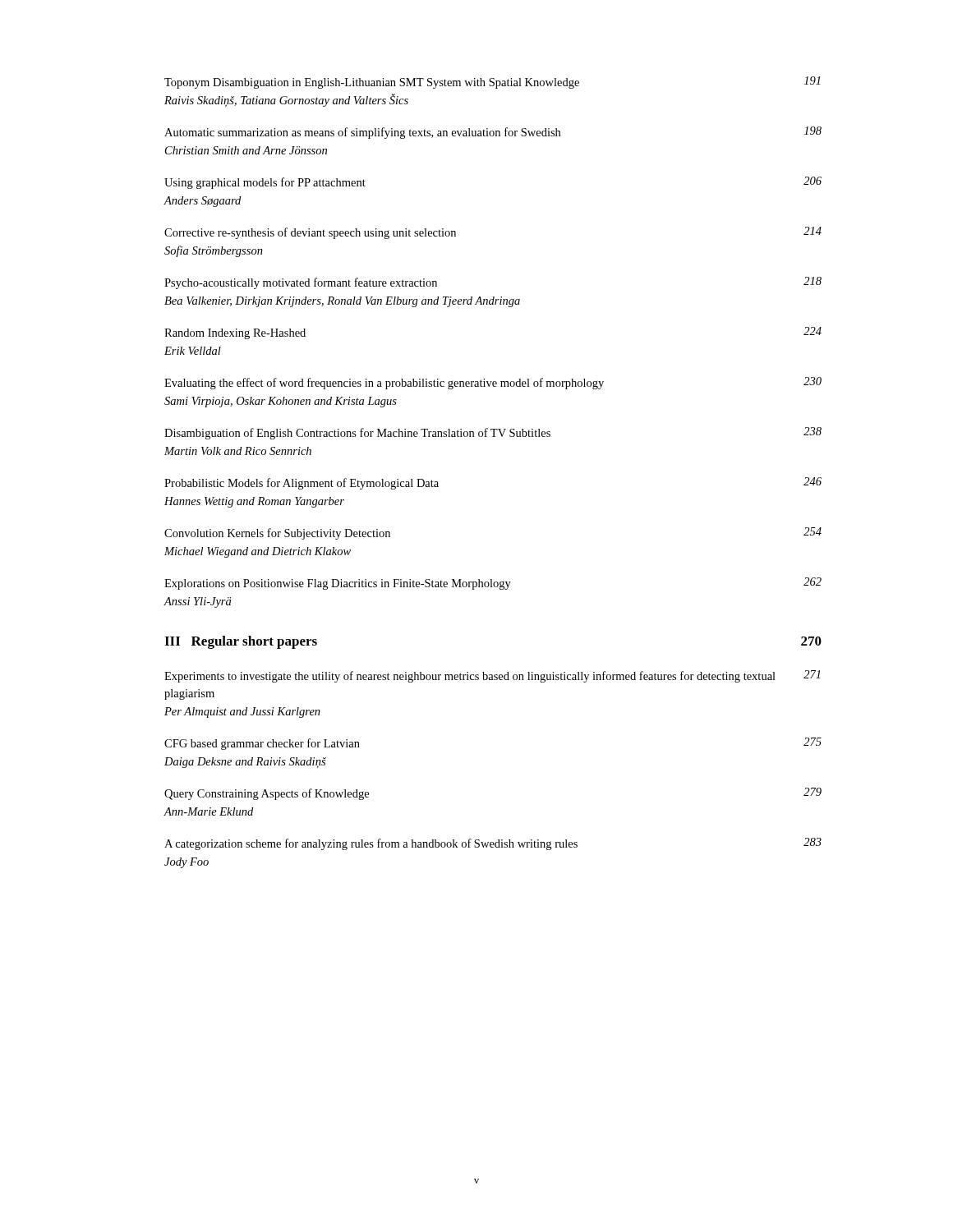This screenshot has width=953, height=1232.
Task: Find the block on this page that starts "Convolution Kernels for Subjectivity"
Action: coord(274,532)
